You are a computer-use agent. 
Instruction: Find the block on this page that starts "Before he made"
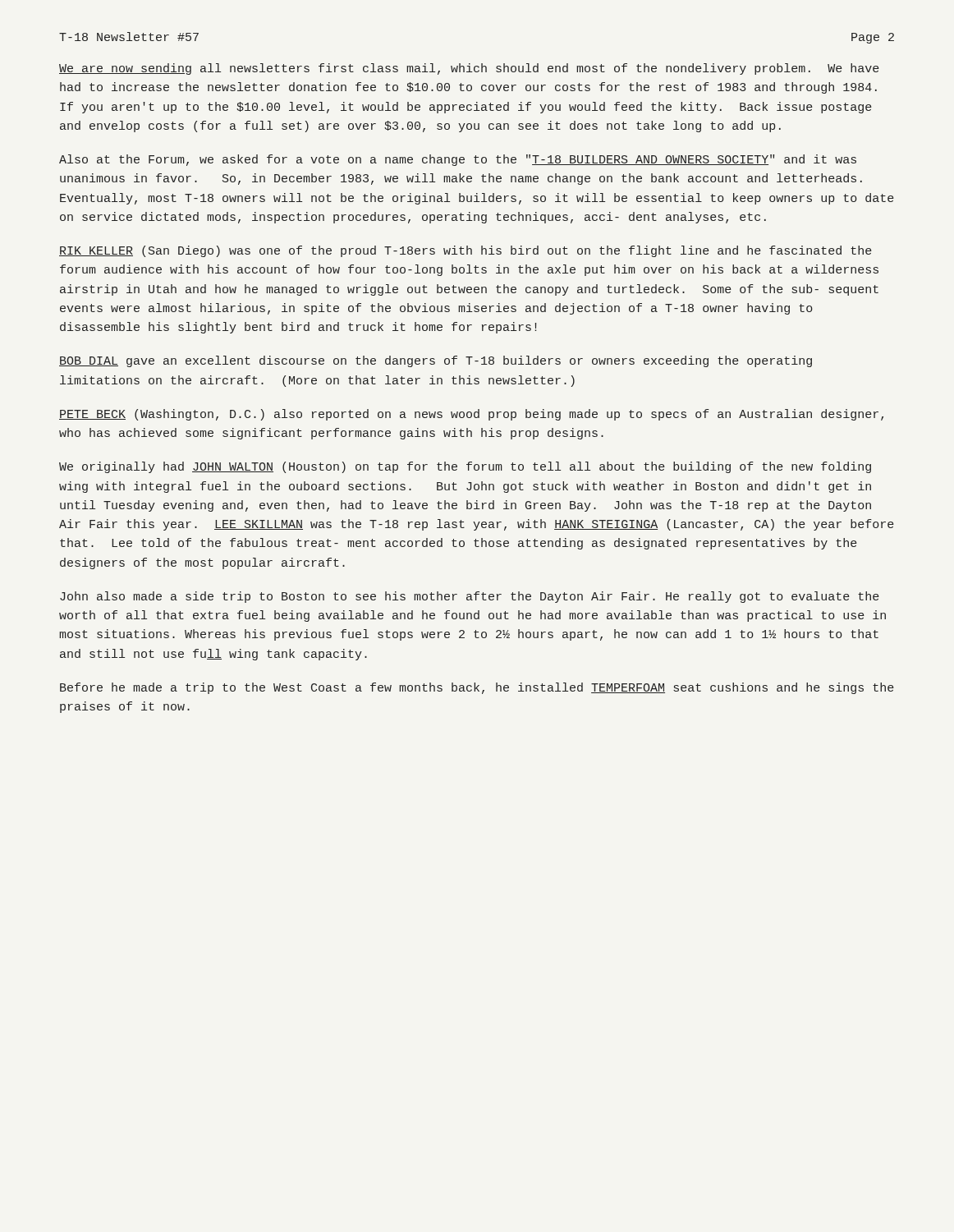pyautogui.click(x=477, y=698)
